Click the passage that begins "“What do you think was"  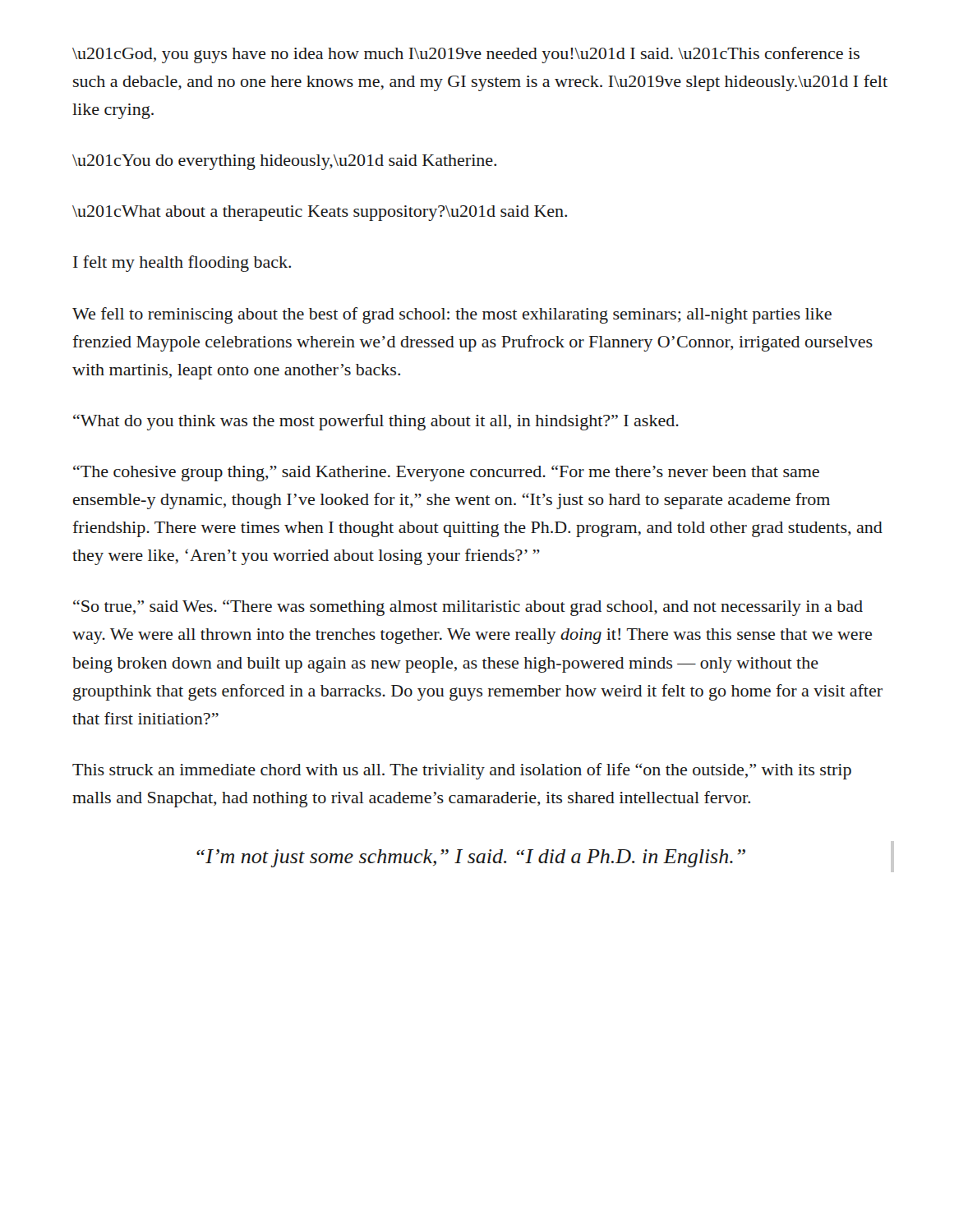[x=483, y=420]
